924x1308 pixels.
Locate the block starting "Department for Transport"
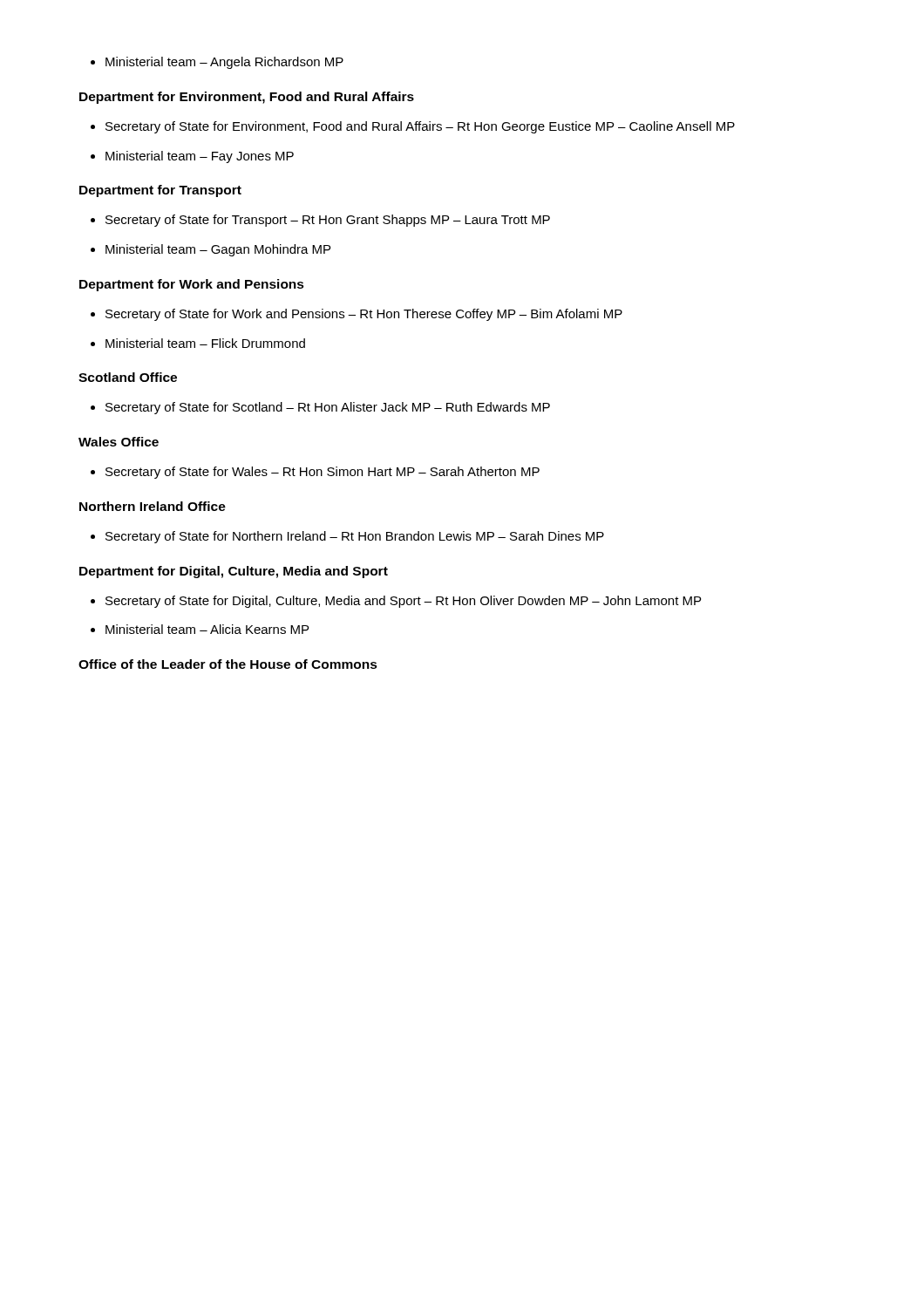click(160, 190)
